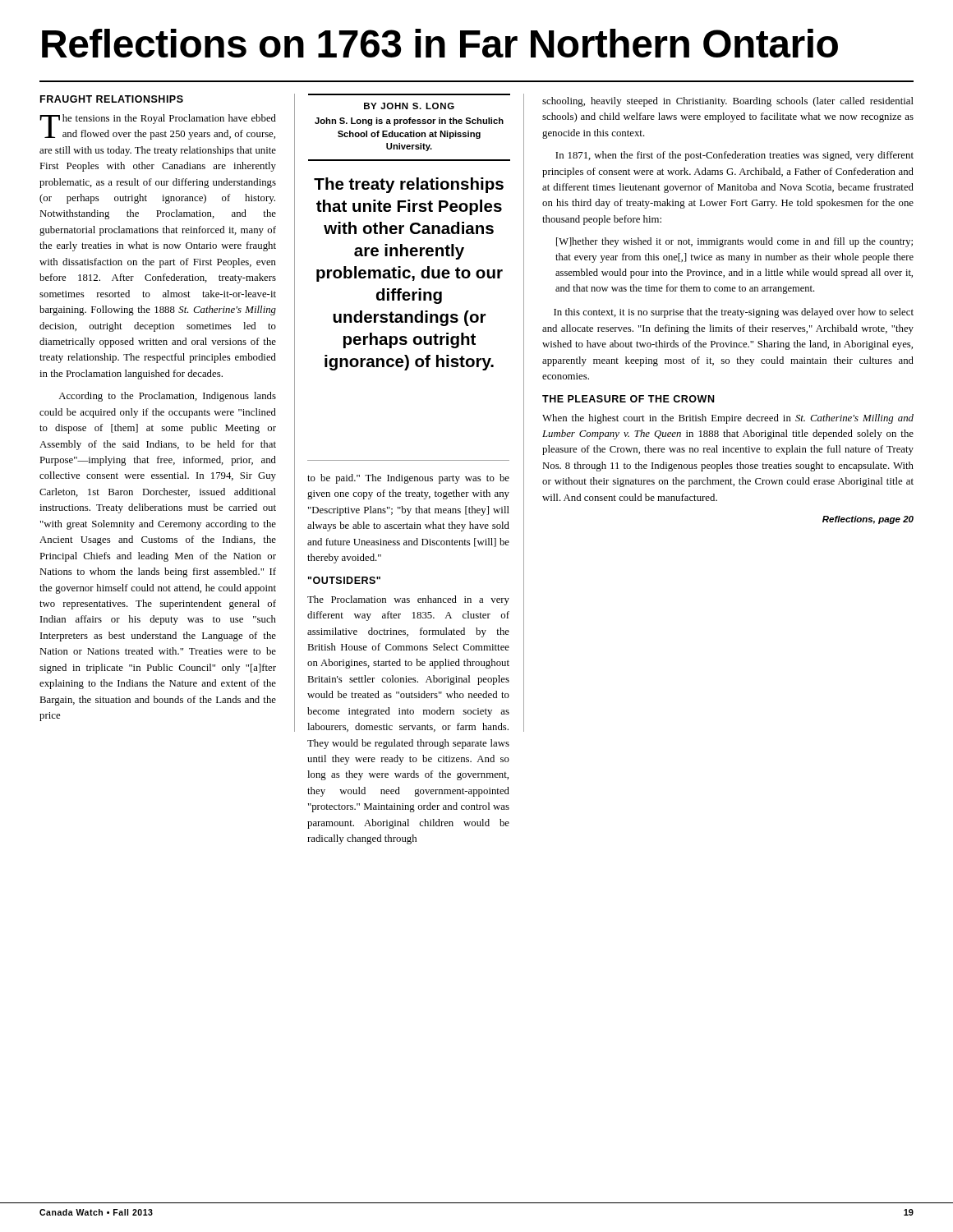Click the passage that begins "By John S. Long John S."
Viewport: 953px width, 1232px height.
point(409,127)
